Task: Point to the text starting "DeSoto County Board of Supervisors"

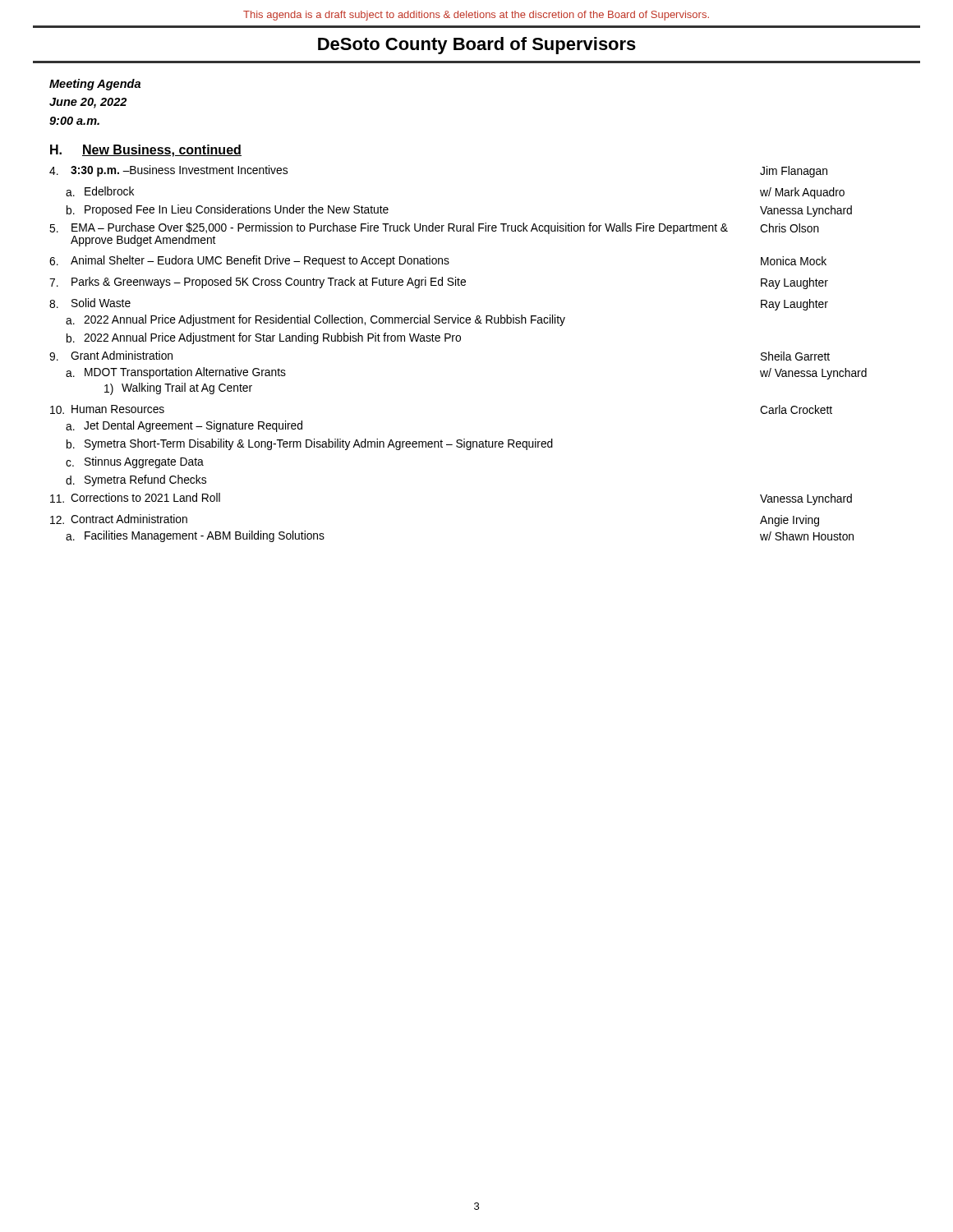Action: [476, 44]
